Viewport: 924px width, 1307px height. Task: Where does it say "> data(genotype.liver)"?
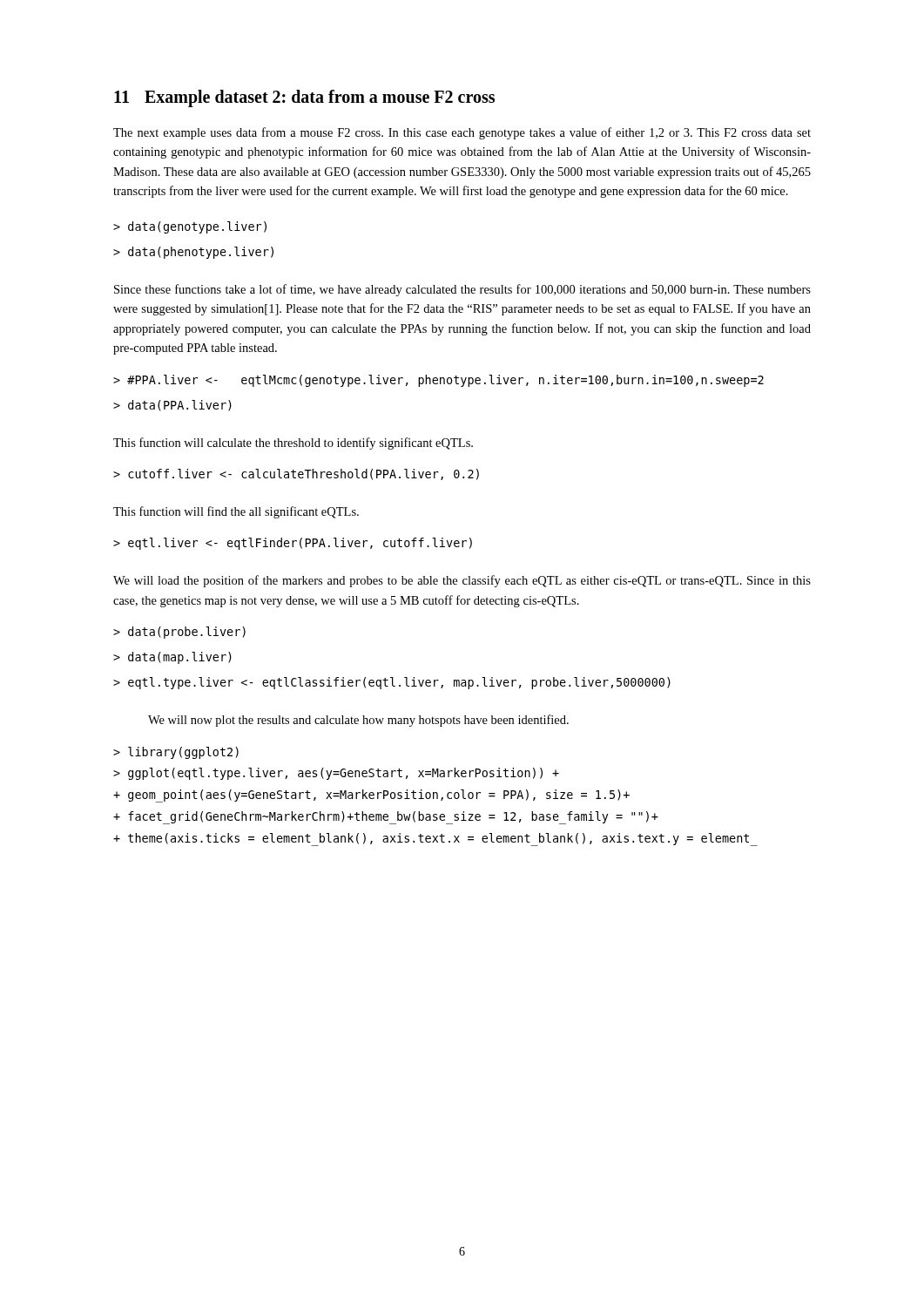tap(190, 227)
